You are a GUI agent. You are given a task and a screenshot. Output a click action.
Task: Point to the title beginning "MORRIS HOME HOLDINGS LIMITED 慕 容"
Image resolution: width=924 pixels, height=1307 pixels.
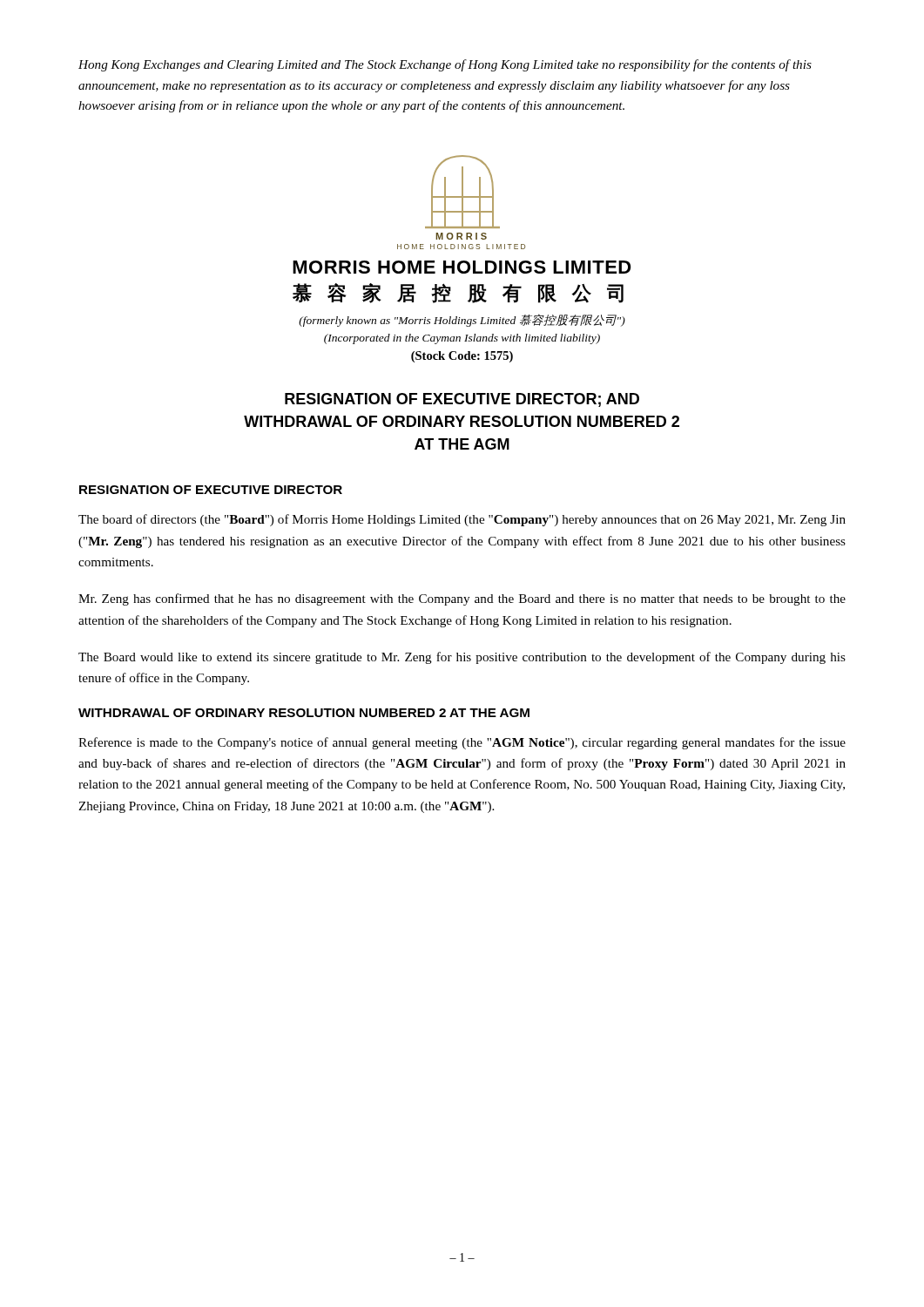(462, 310)
